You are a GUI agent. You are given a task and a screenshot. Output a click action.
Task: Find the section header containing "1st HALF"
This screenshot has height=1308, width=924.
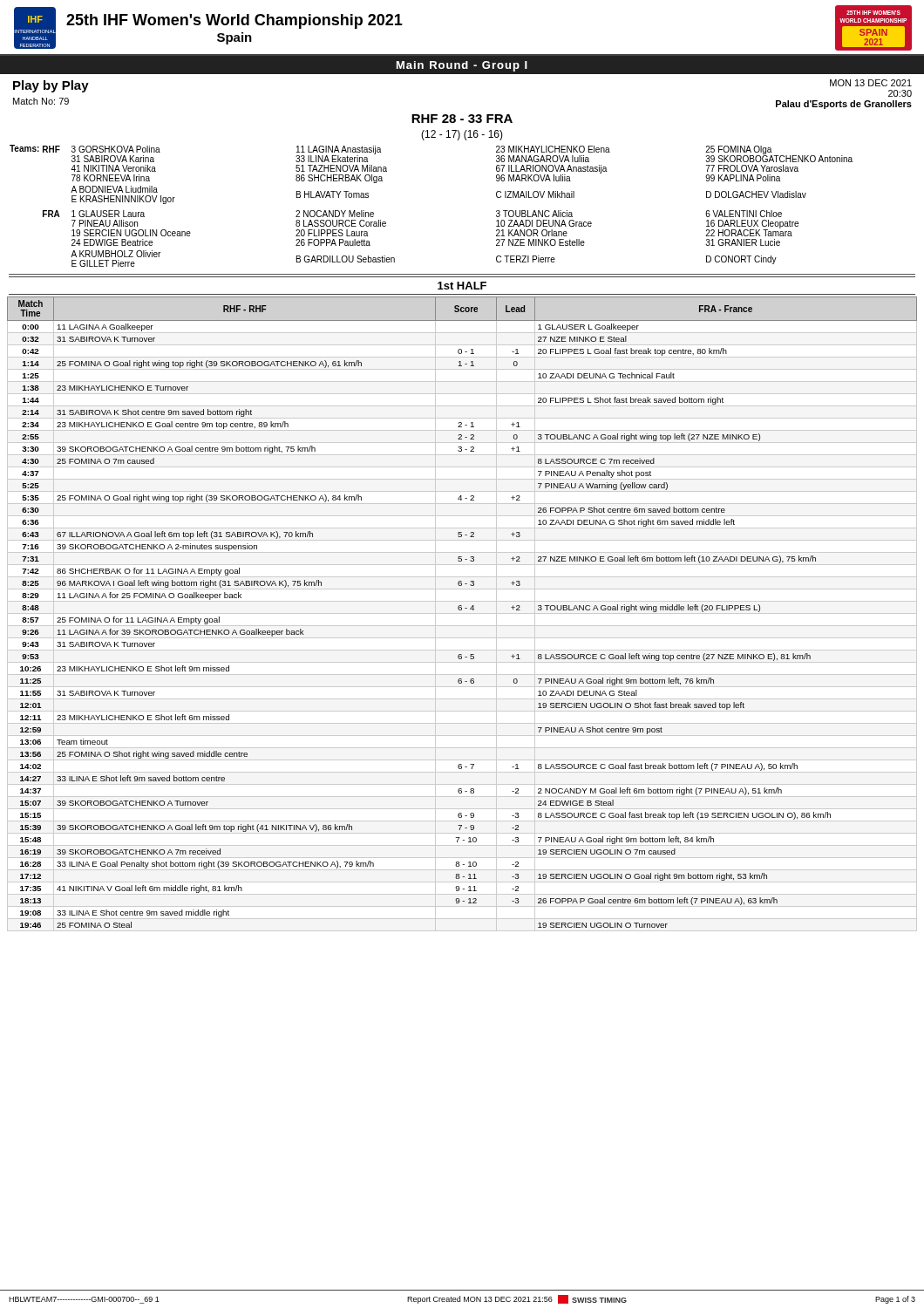click(462, 286)
